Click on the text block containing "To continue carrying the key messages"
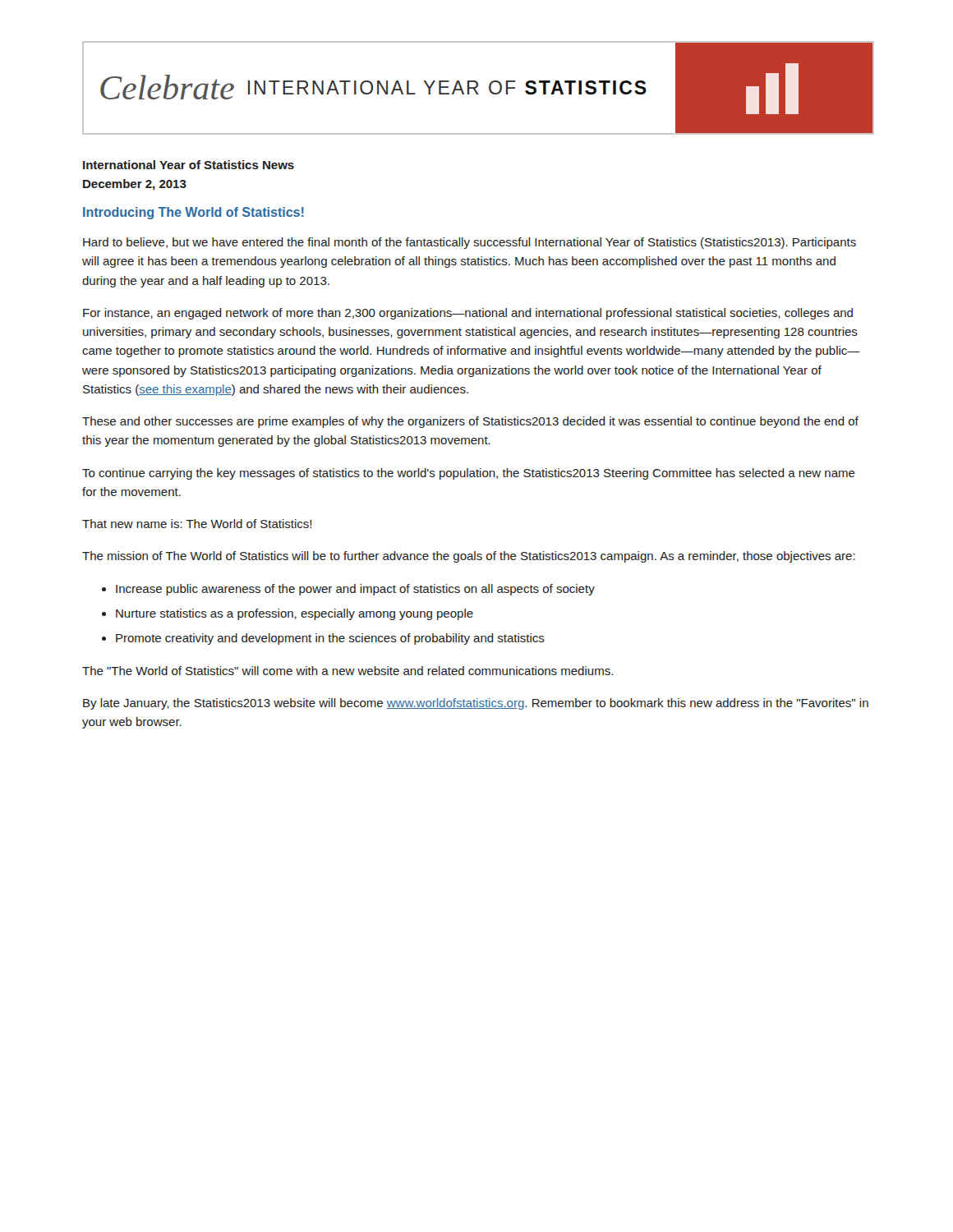 (476, 482)
